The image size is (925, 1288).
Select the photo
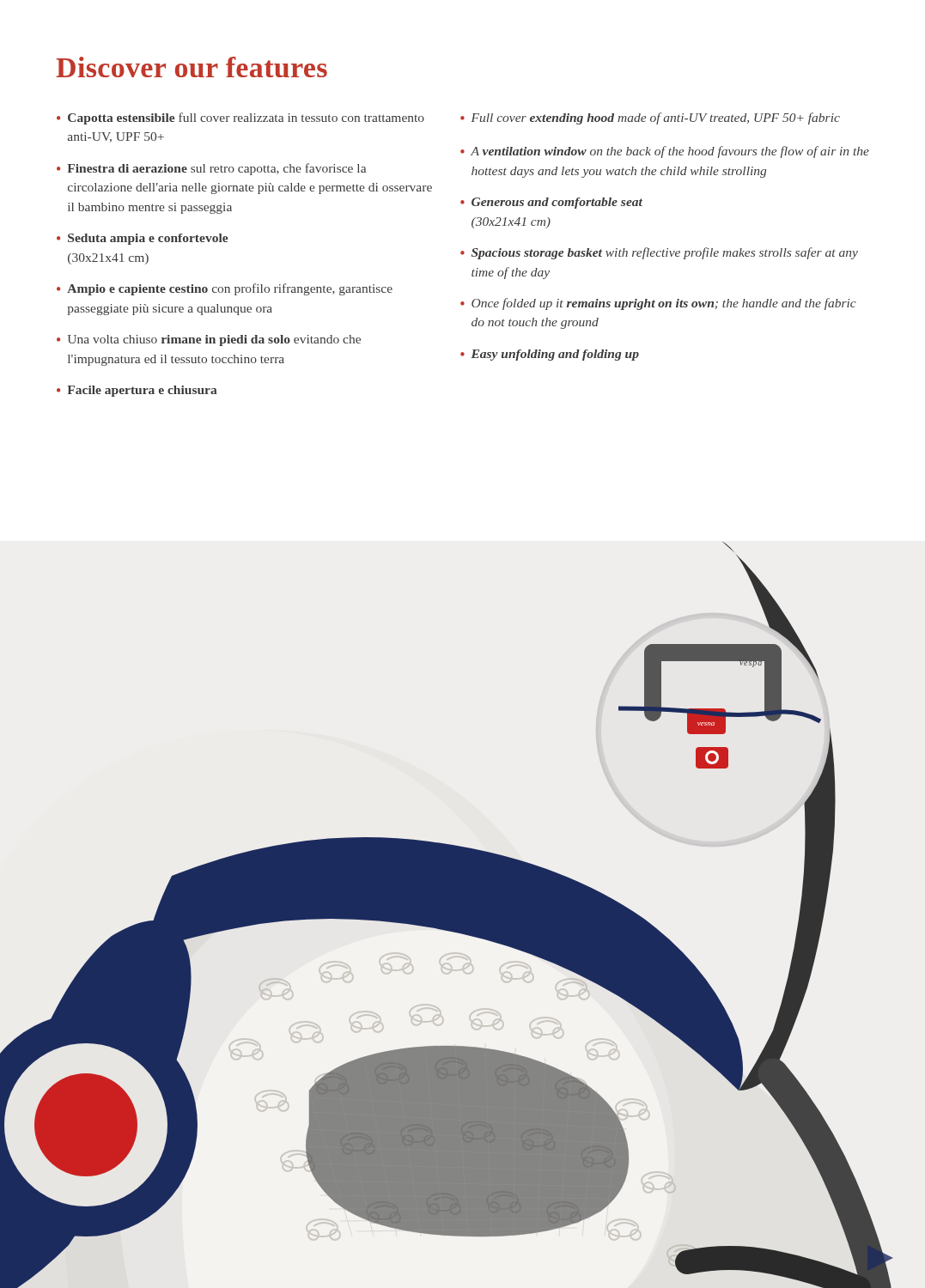point(462,914)
